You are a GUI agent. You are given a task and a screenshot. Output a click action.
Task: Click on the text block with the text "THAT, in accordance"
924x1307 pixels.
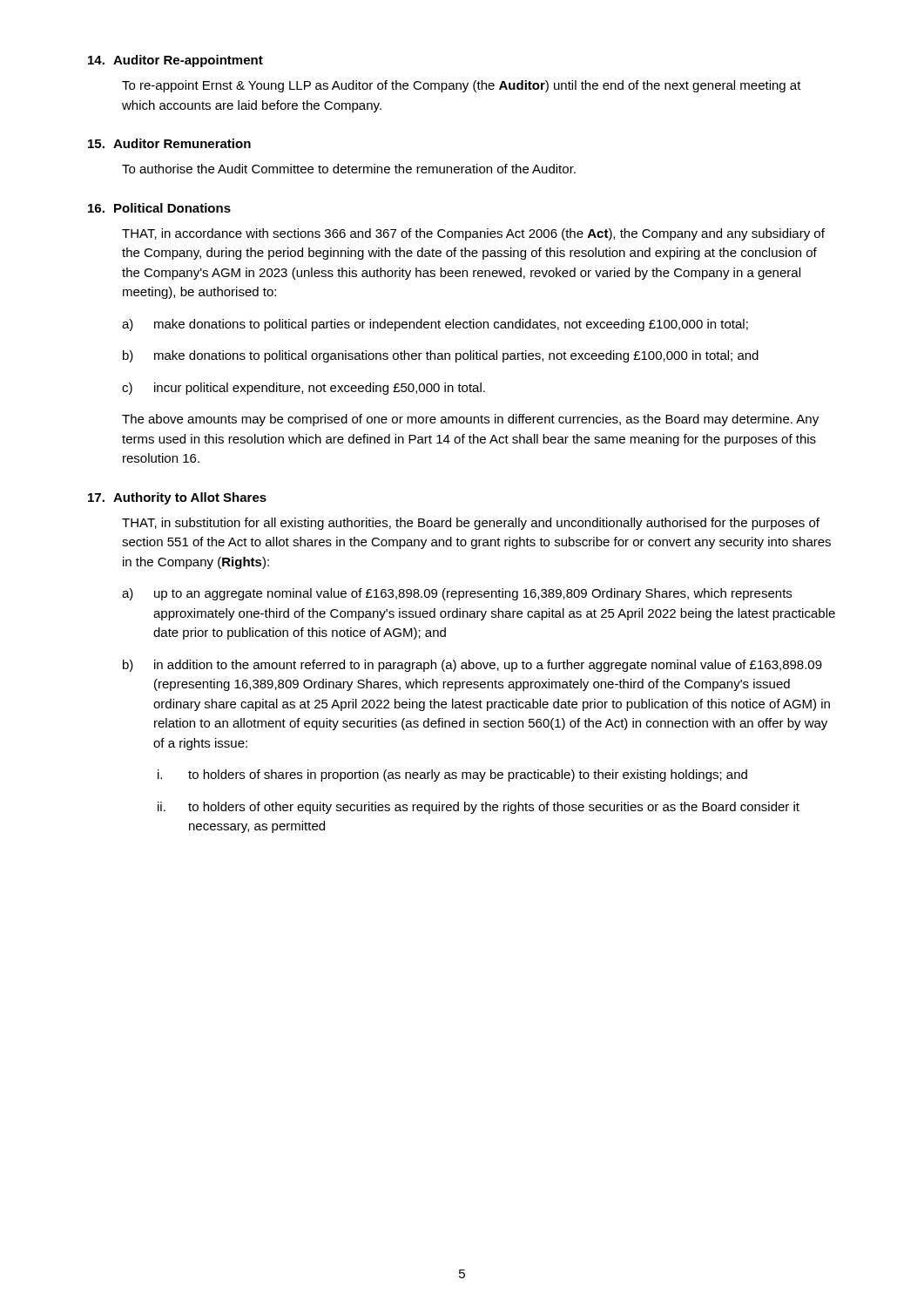(473, 262)
